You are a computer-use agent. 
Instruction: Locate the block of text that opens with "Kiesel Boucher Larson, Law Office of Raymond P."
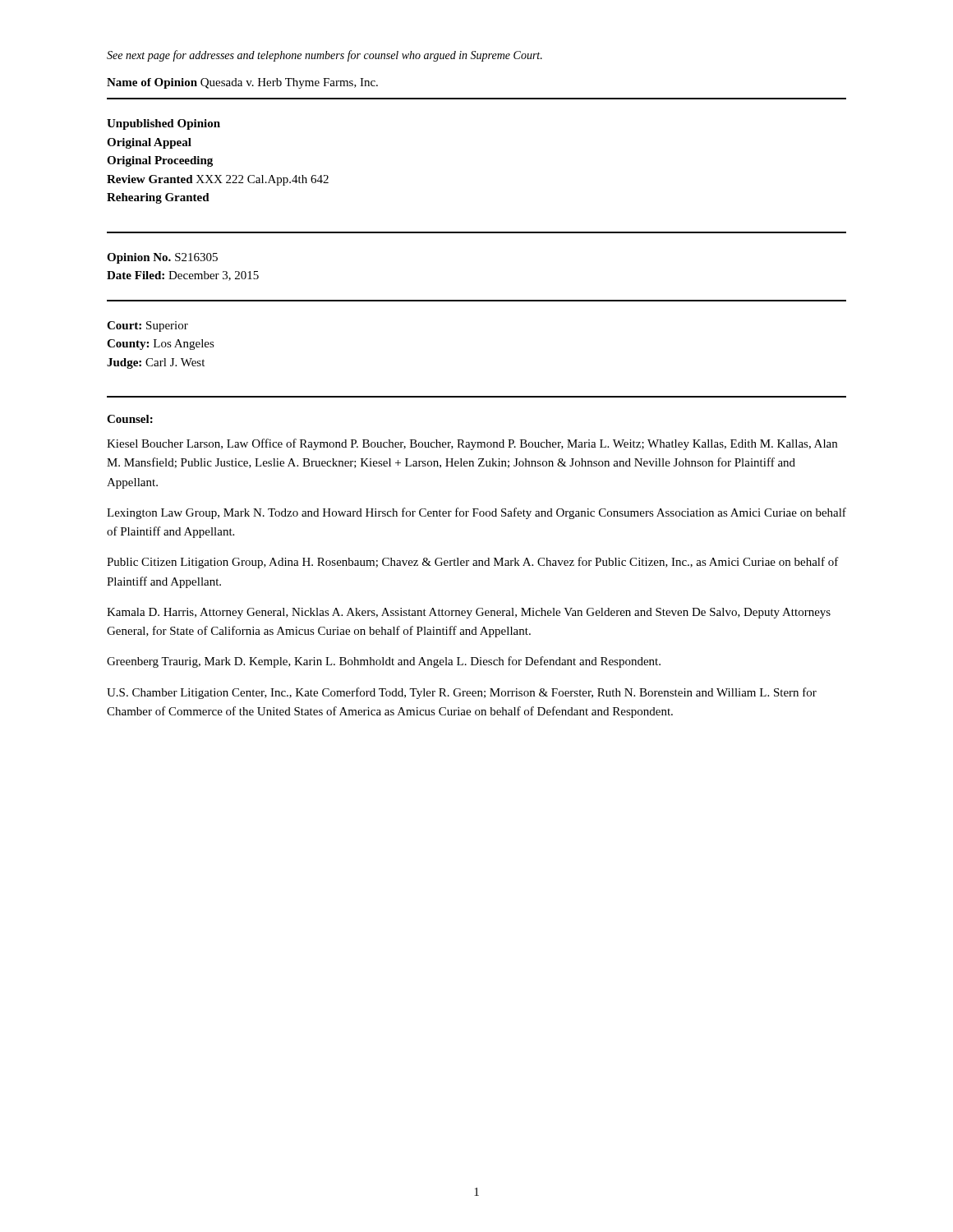(x=476, y=463)
